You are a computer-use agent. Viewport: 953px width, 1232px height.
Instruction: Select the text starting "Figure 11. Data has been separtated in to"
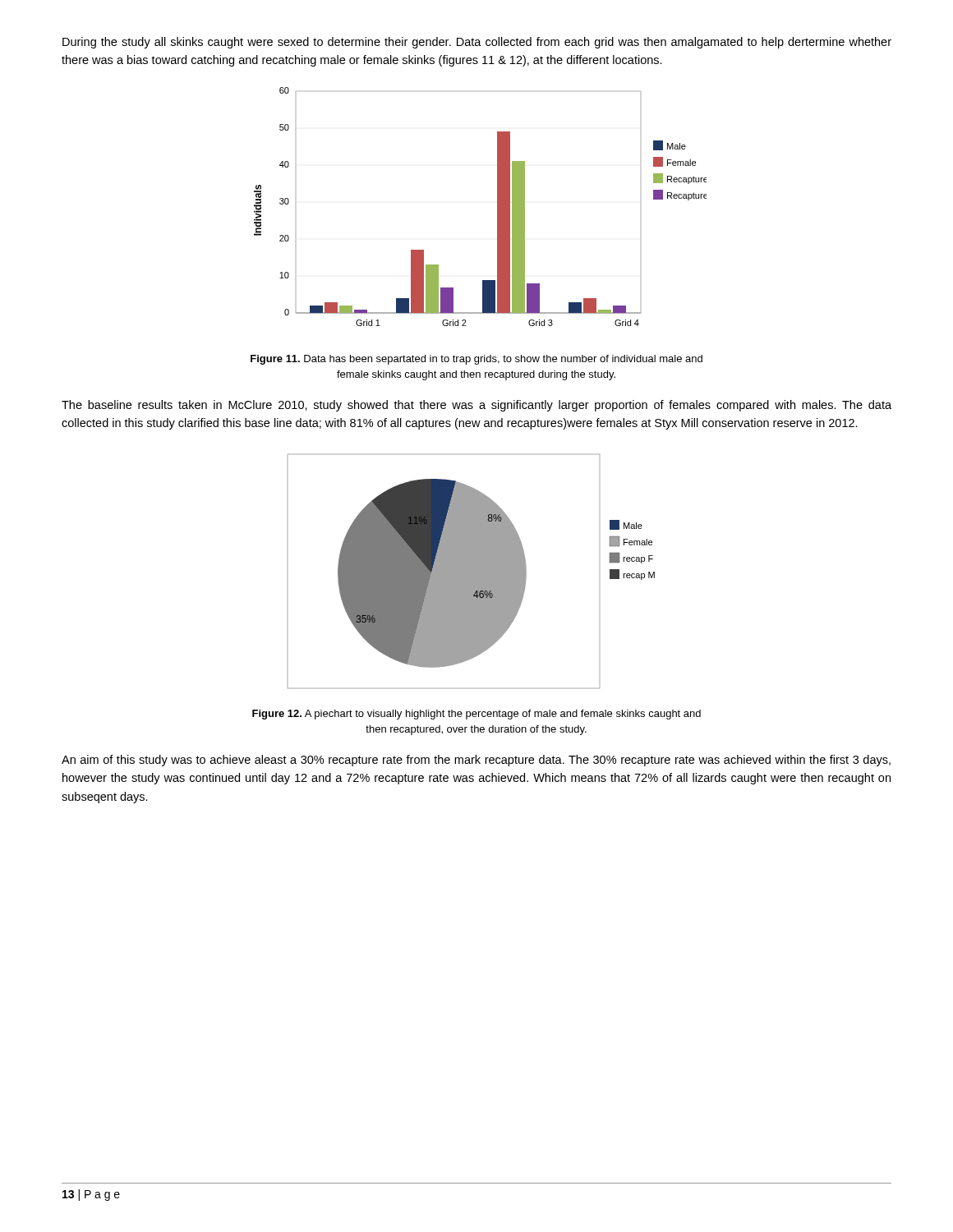476,367
